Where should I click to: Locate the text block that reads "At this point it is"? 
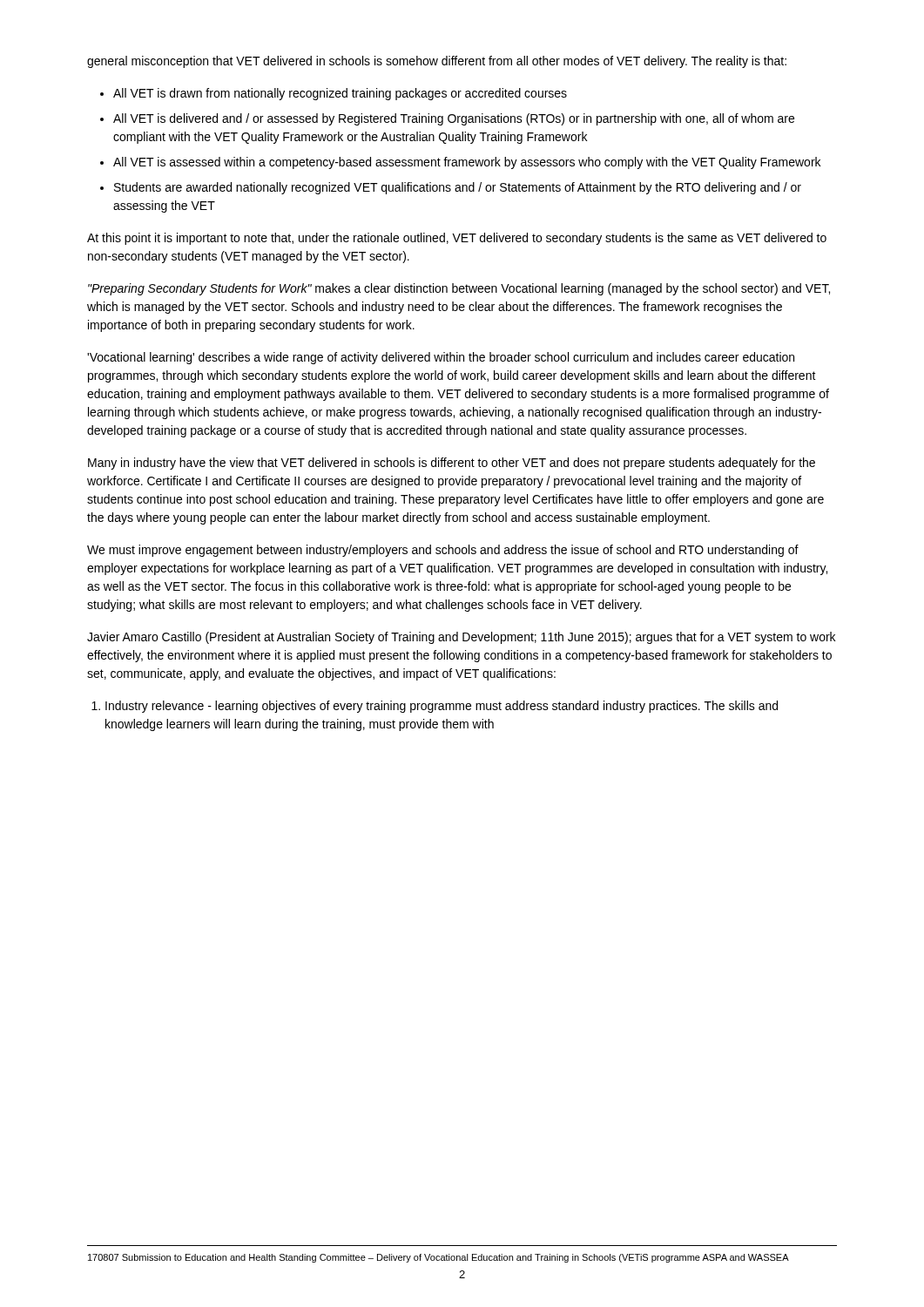point(457,247)
